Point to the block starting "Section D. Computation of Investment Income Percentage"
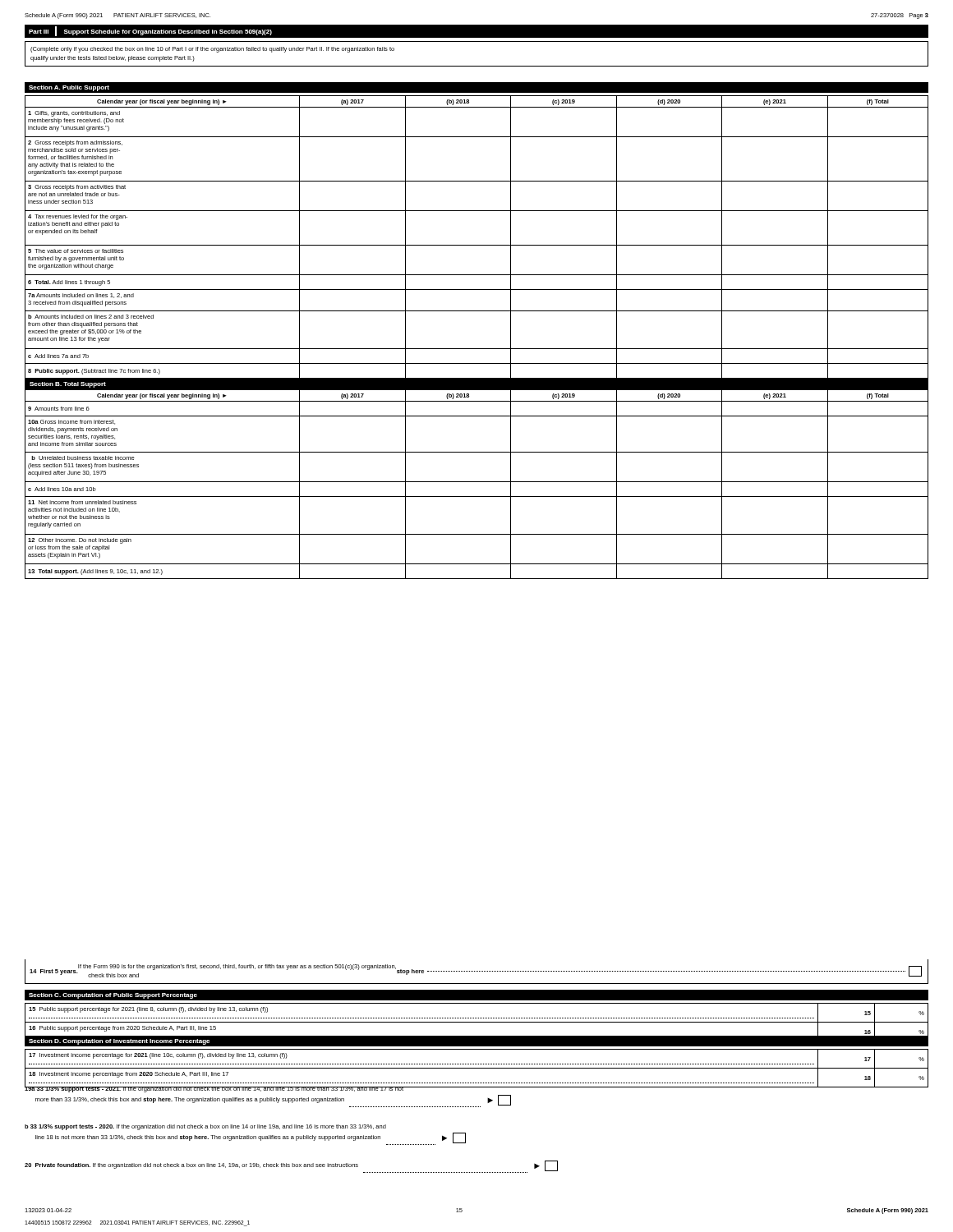 coord(119,1041)
